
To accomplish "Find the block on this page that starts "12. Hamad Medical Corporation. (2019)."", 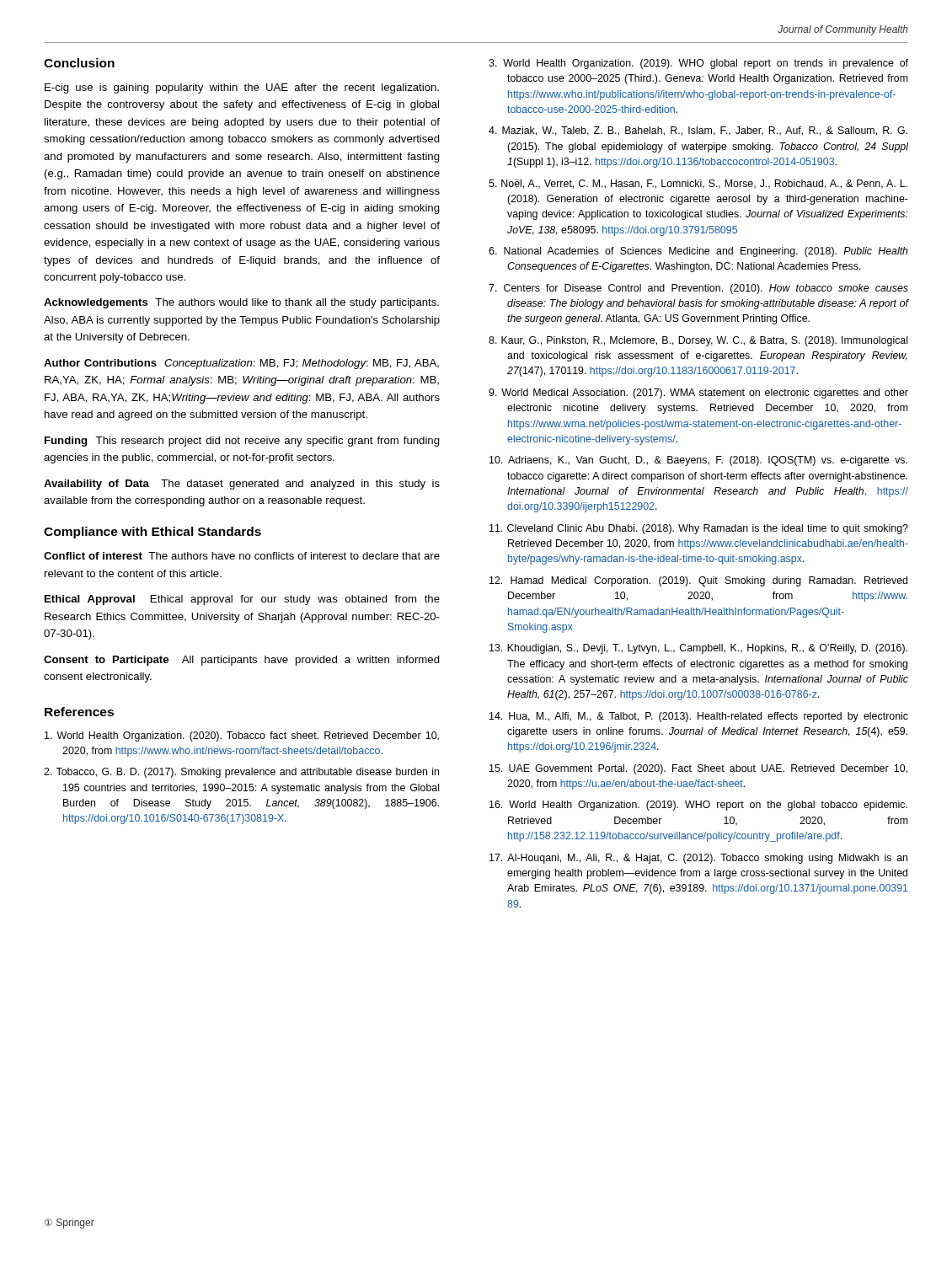I will tap(698, 604).
